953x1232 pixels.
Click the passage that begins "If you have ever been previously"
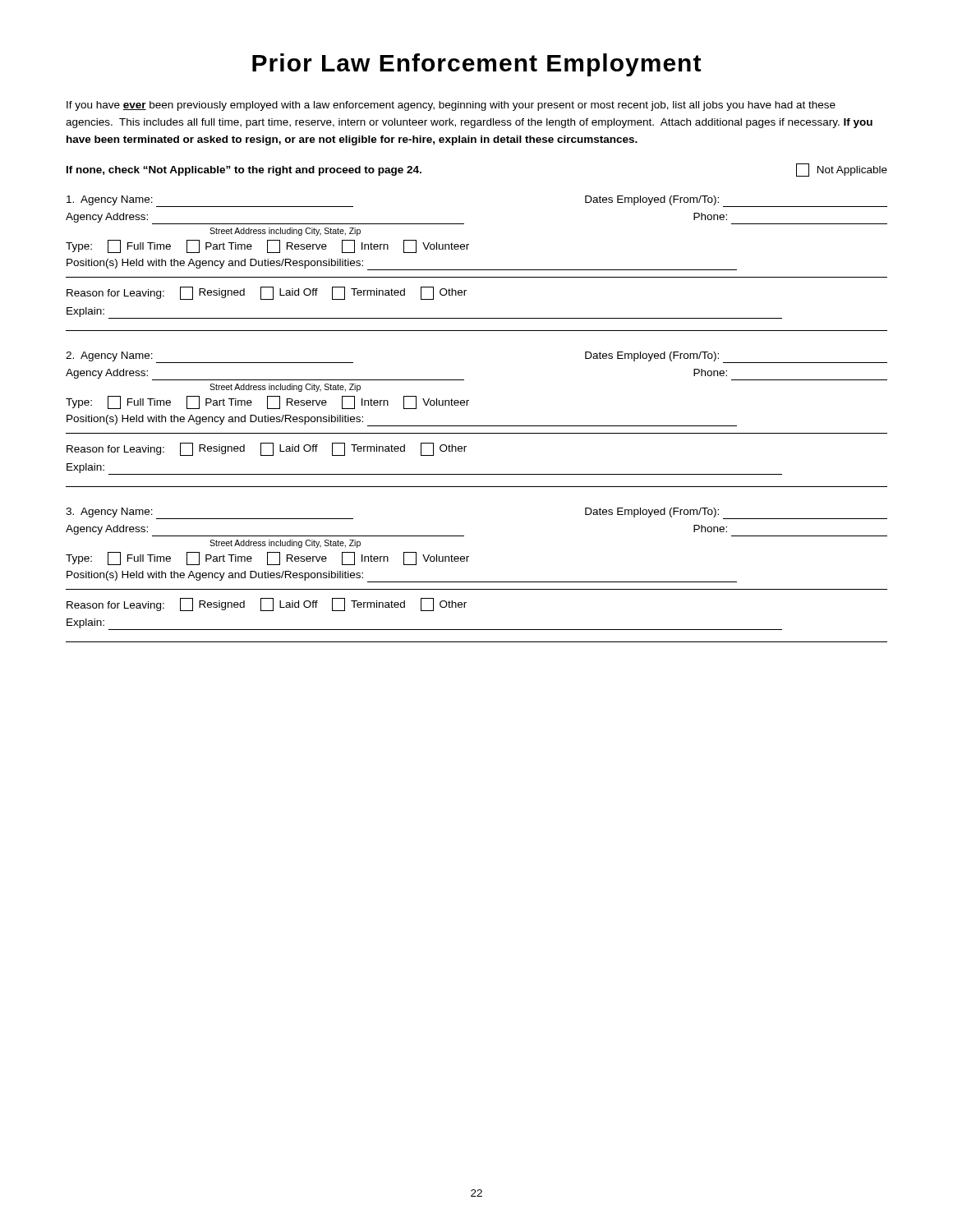coord(469,122)
